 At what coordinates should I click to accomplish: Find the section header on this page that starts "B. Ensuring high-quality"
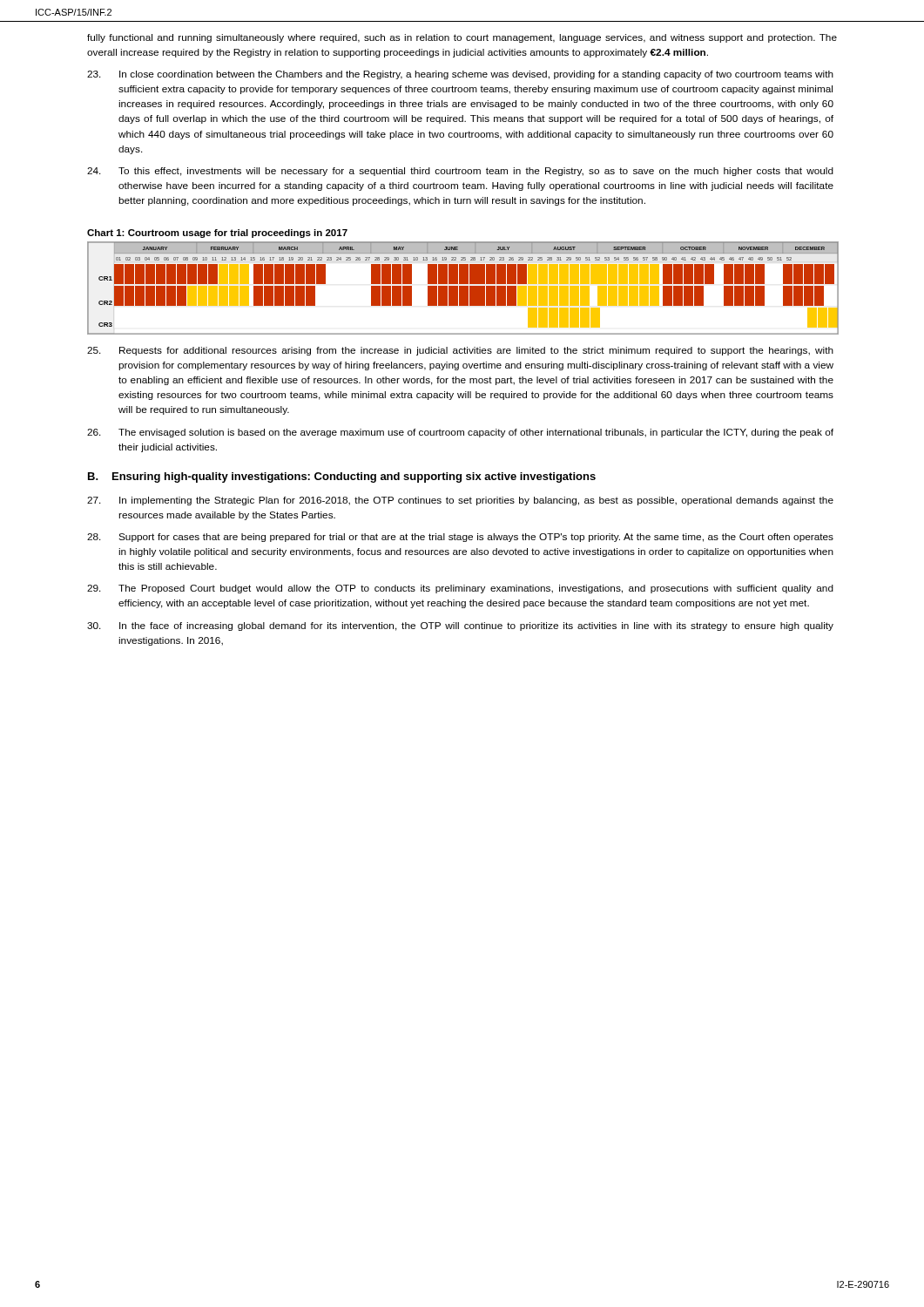click(x=462, y=476)
